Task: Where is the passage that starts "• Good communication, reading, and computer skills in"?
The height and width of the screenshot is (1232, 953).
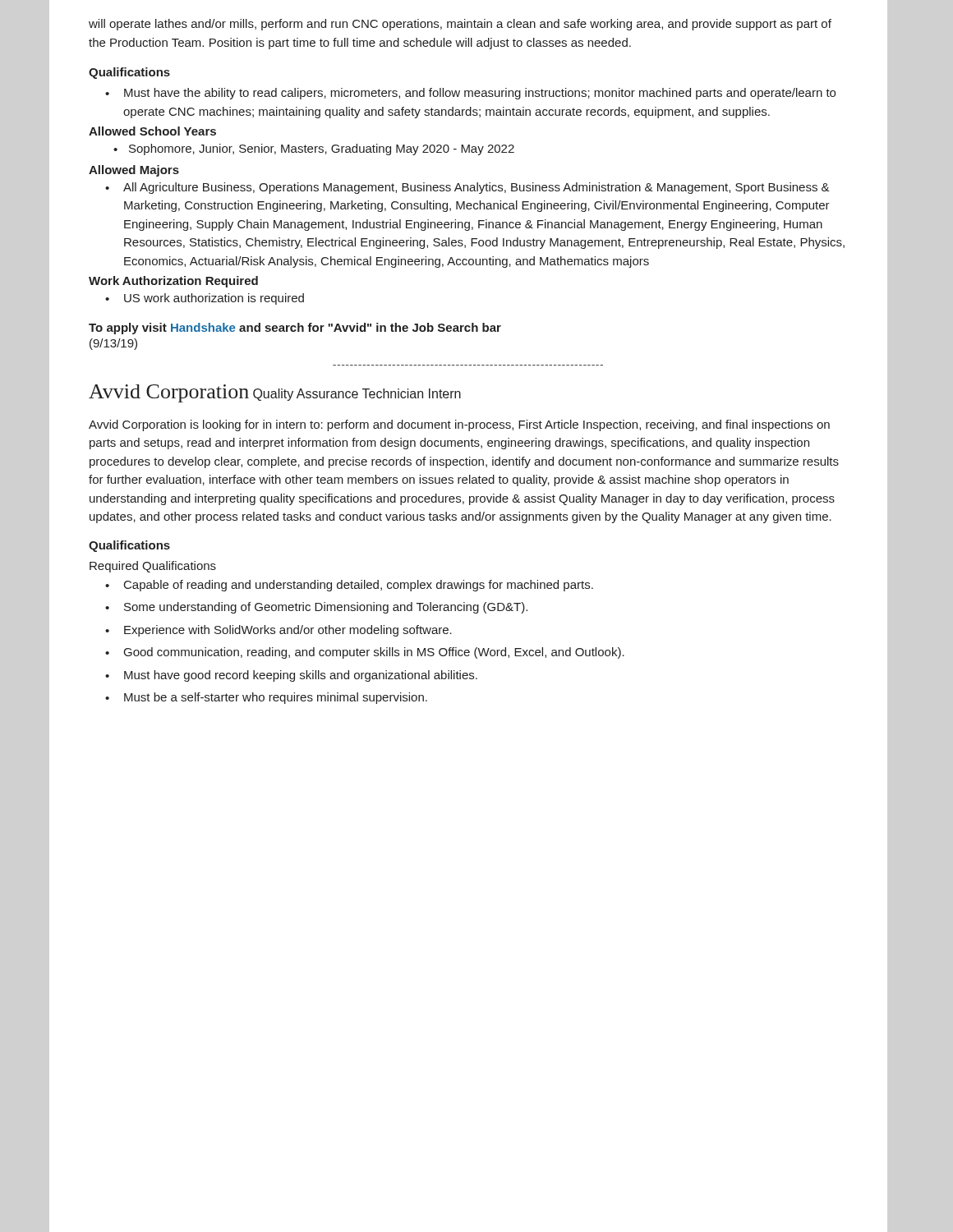Action: tap(365, 653)
